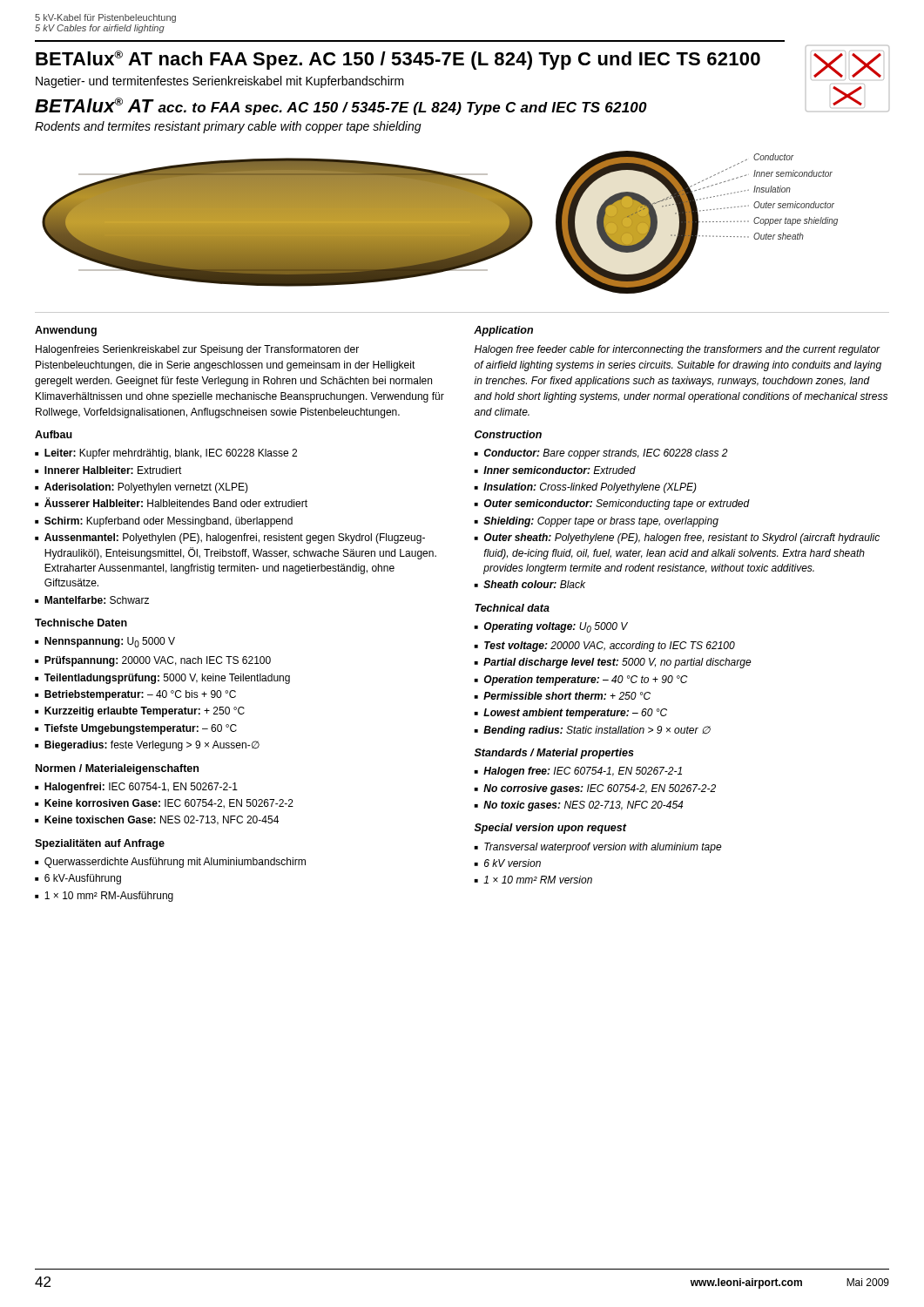Locate the passage starting "Special version upon request"

(550, 828)
